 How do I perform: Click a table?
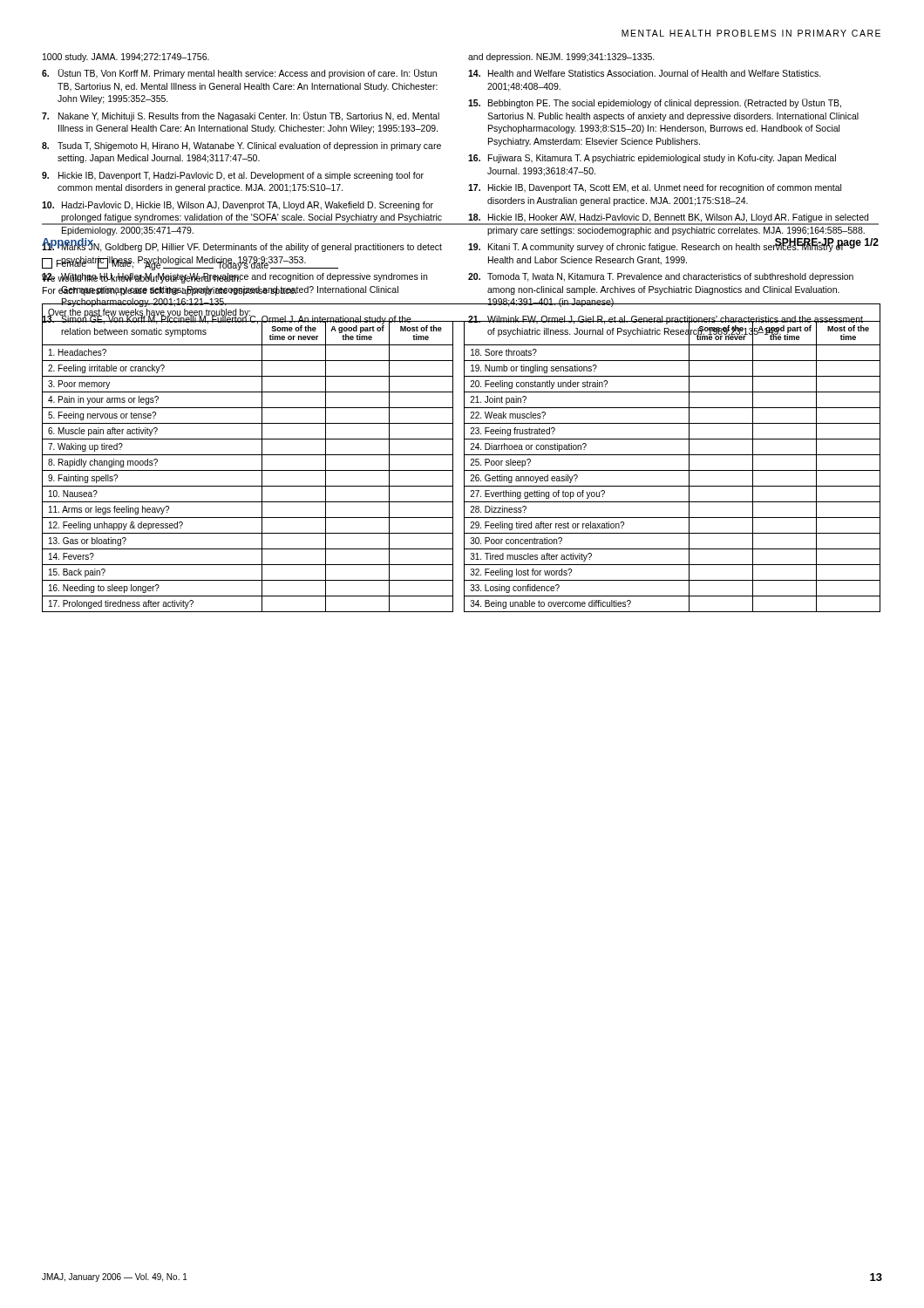pyautogui.click(x=461, y=458)
